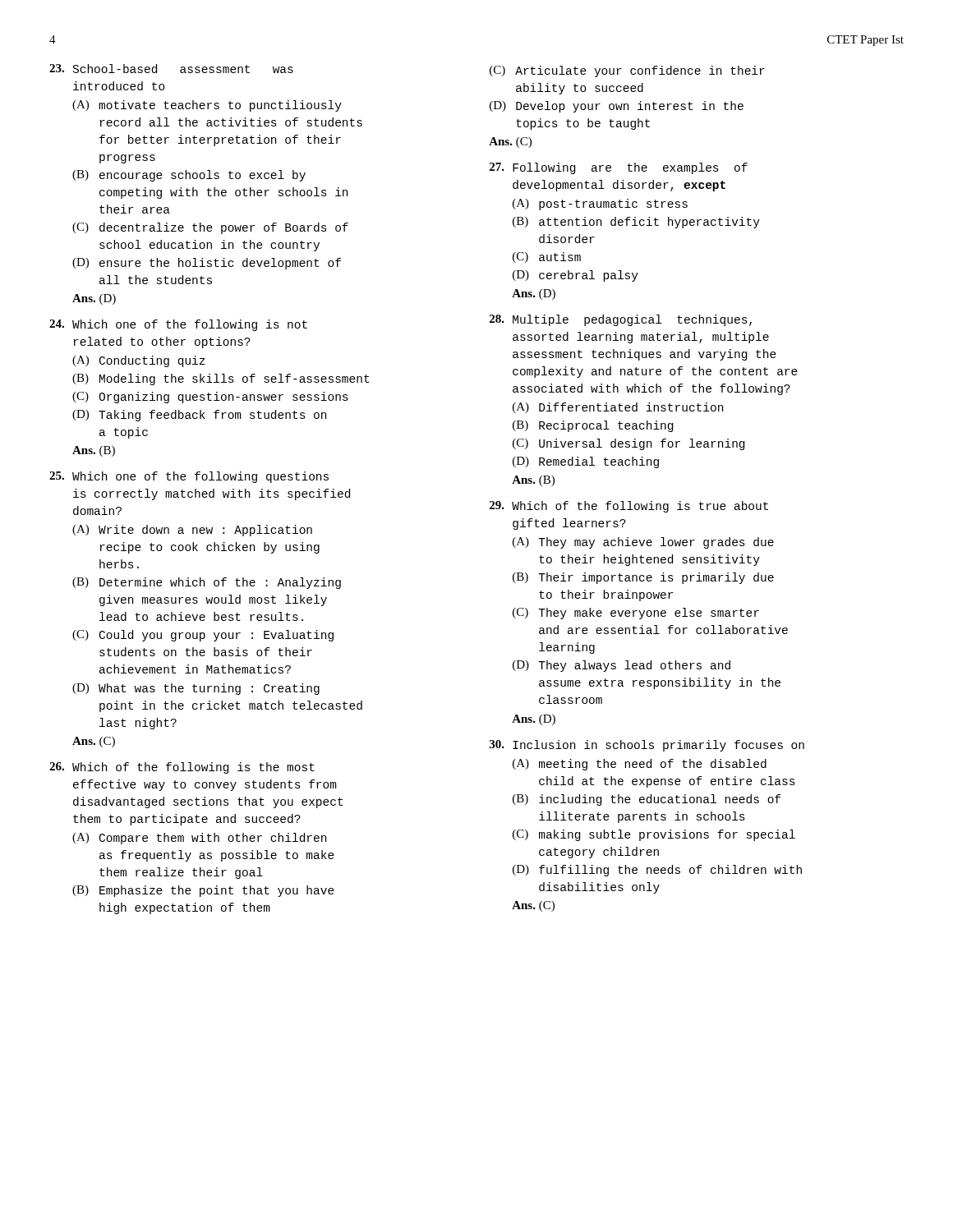Locate the block of text that opens with "(C) Articulate your confidence in"
The height and width of the screenshot is (1232, 953).
coord(694,106)
